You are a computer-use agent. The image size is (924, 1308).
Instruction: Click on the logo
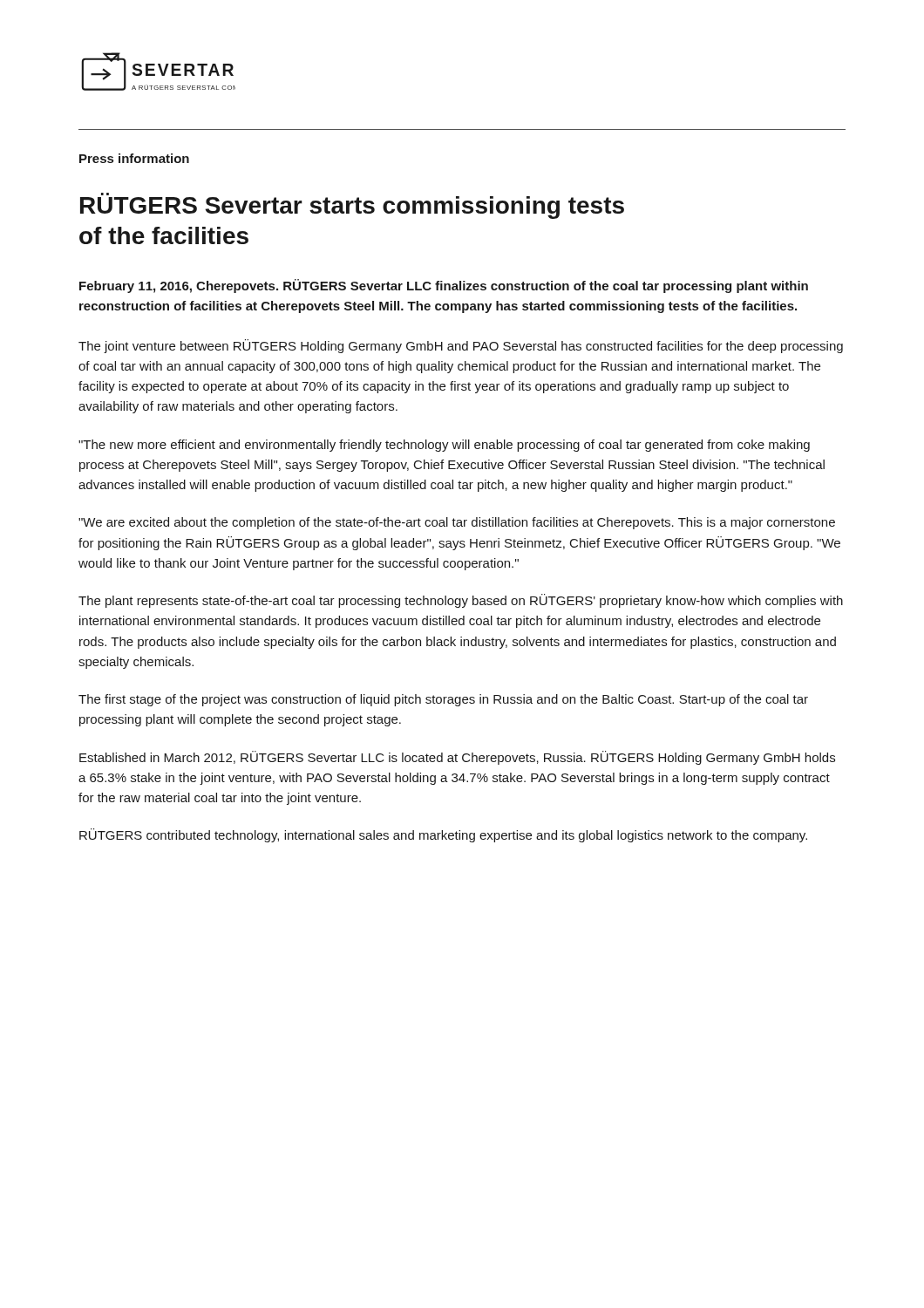(462, 78)
